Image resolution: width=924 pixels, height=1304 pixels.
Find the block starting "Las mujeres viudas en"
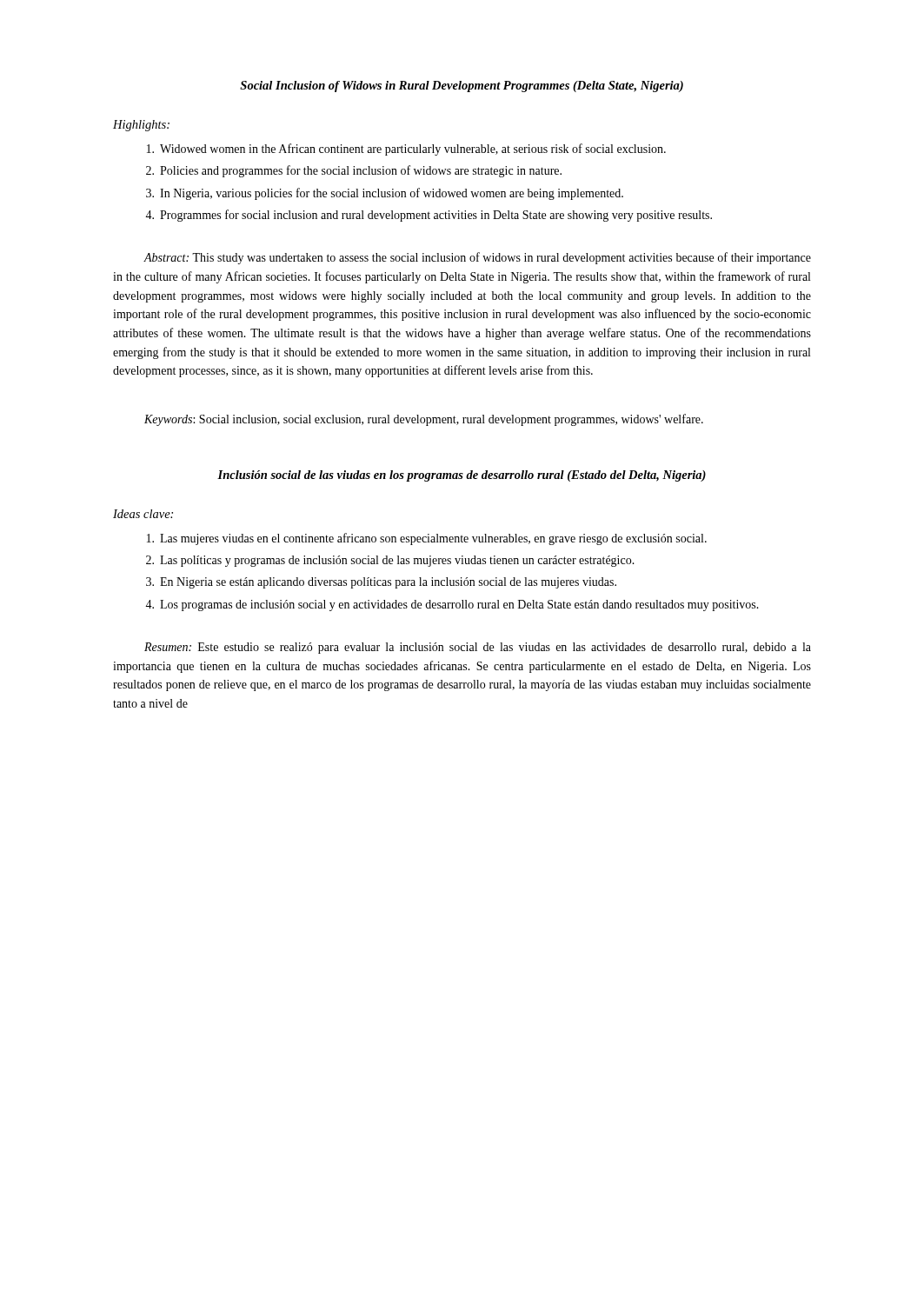(x=419, y=539)
